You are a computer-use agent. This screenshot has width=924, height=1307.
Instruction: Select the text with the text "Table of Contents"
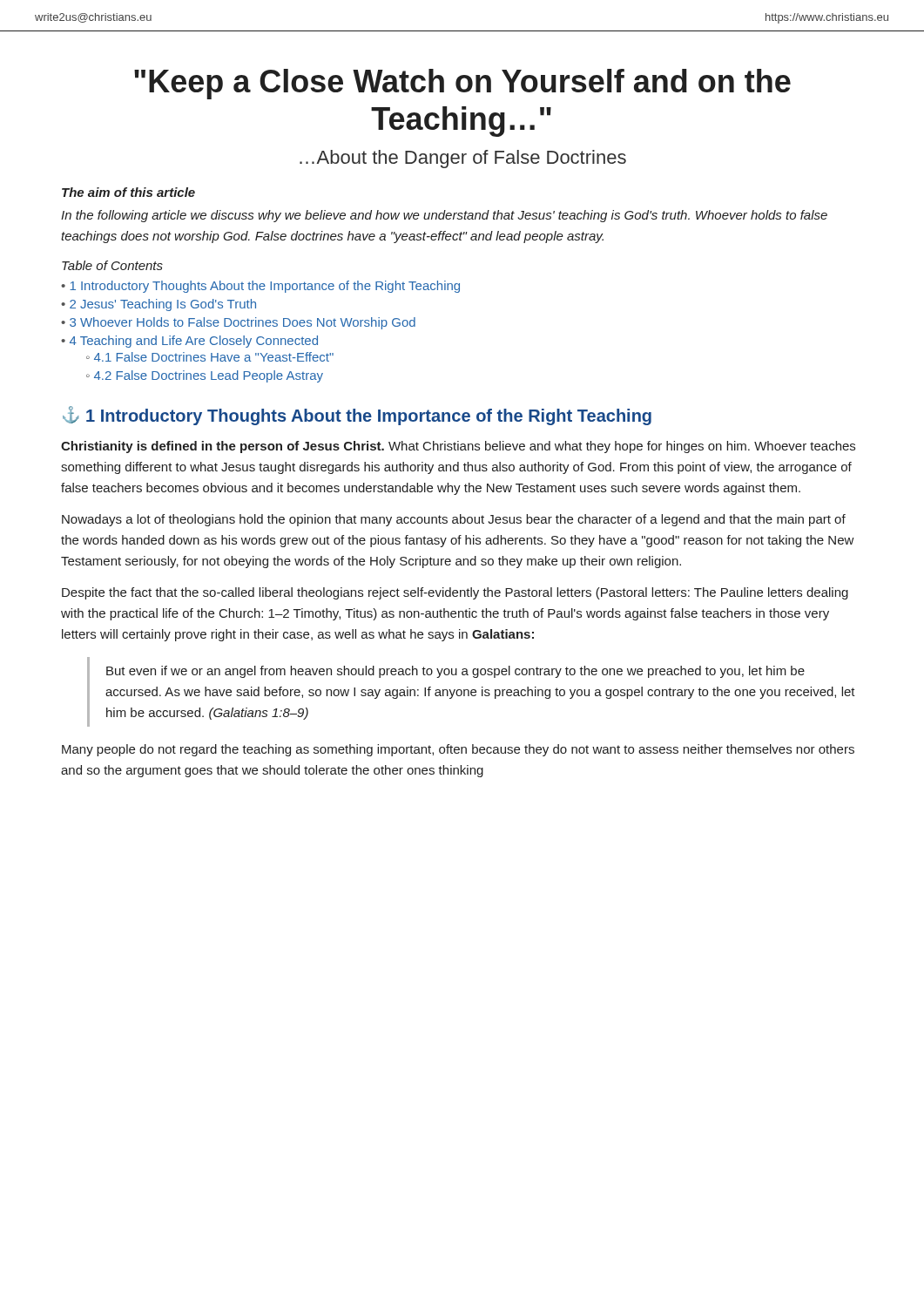tap(112, 265)
